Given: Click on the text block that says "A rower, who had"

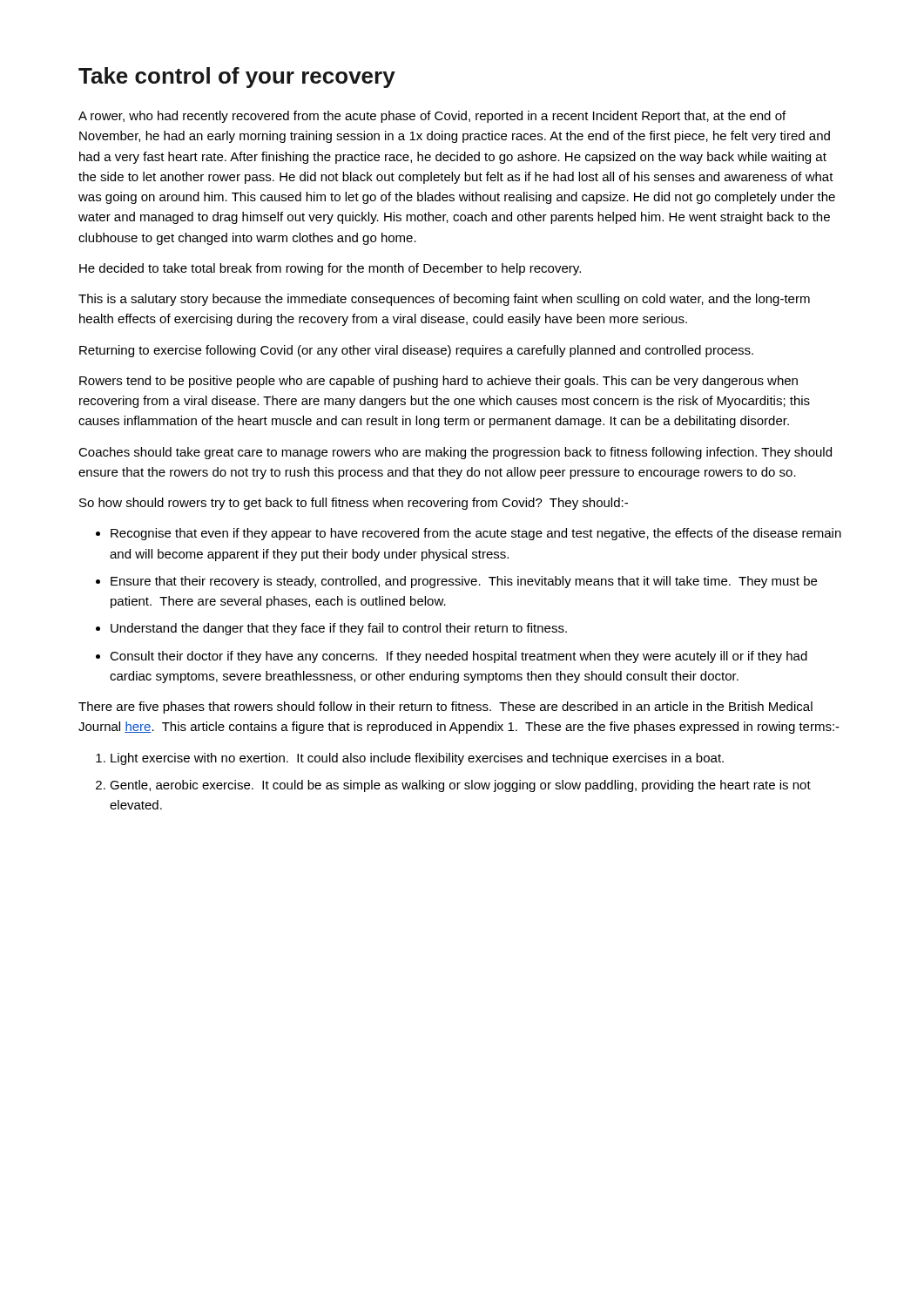Looking at the screenshot, I should coord(457,176).
